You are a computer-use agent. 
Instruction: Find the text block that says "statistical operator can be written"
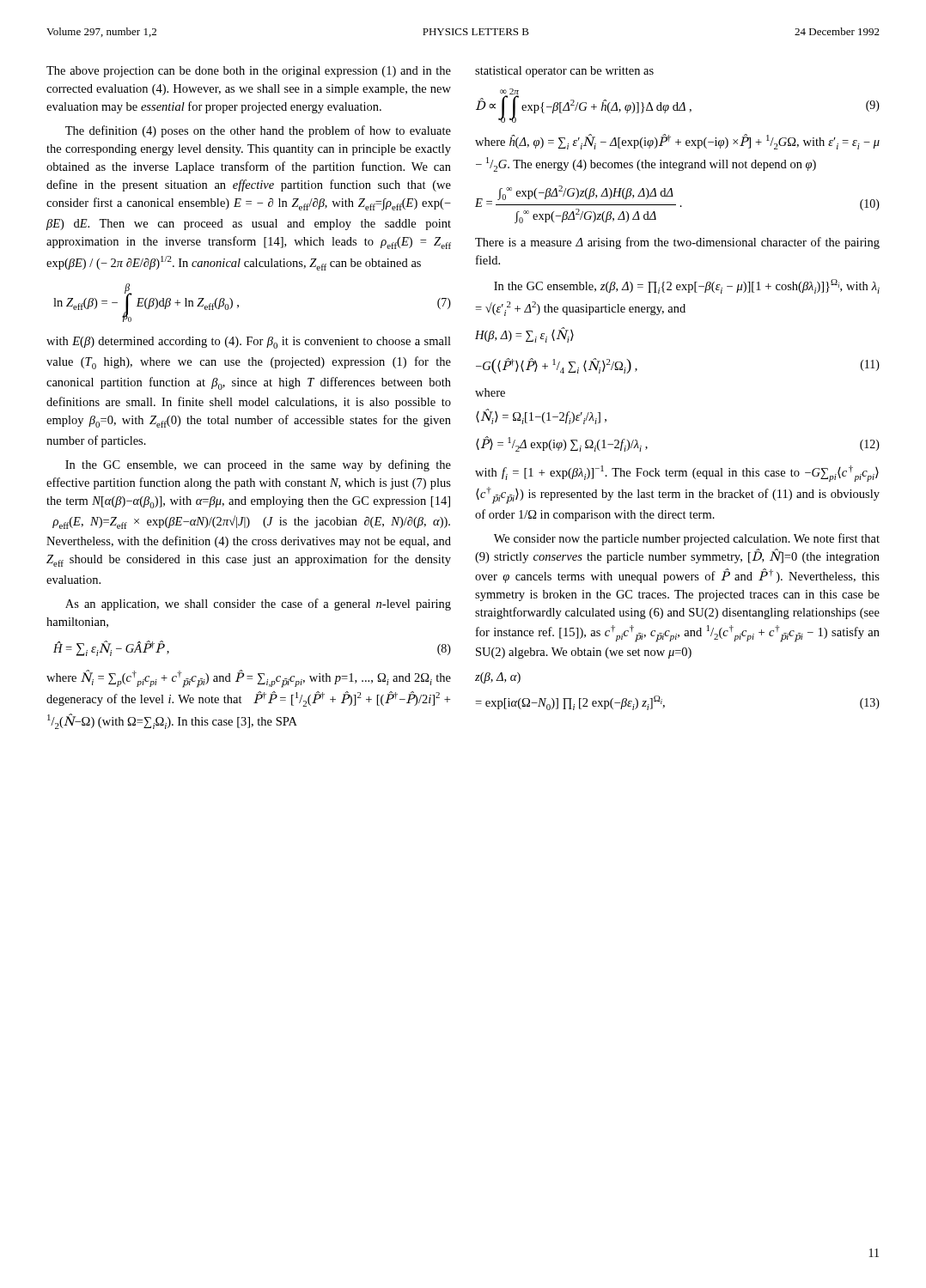point(564,72)
